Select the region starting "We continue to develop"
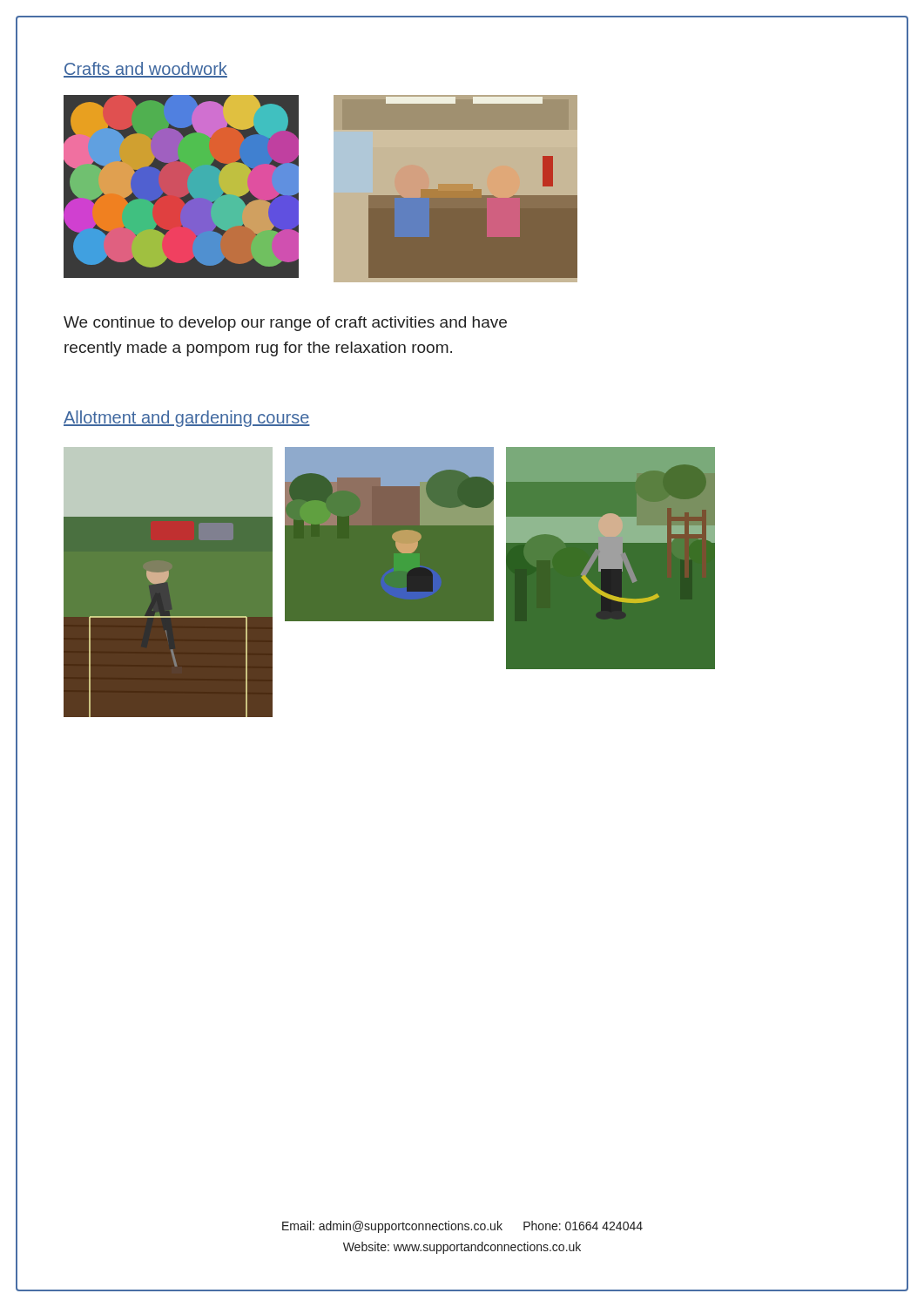The image size is (924, 1307). click(x=286, y=334)
